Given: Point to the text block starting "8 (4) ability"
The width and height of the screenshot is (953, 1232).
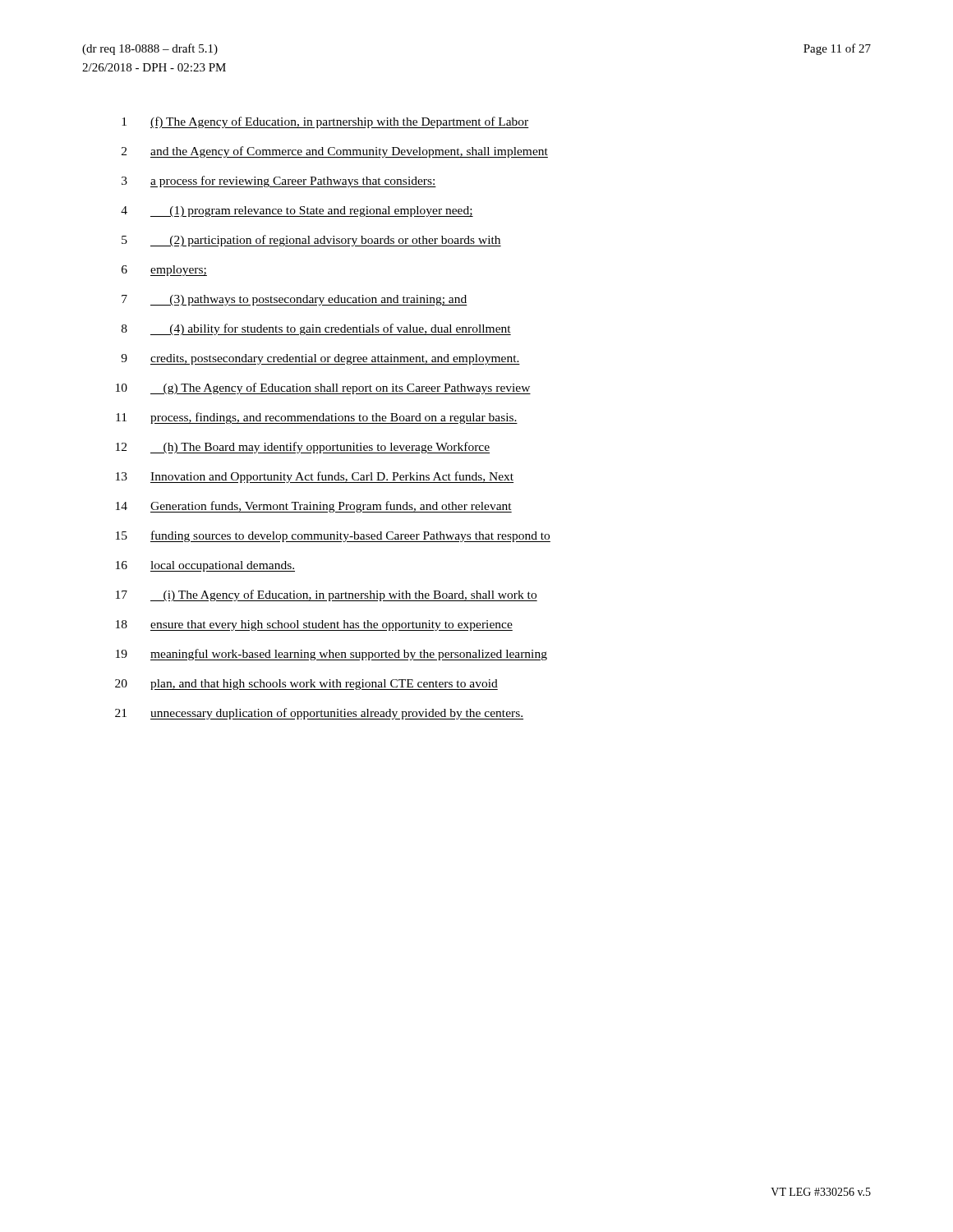Looking at the screenshot, I should (x=476, y=329).
